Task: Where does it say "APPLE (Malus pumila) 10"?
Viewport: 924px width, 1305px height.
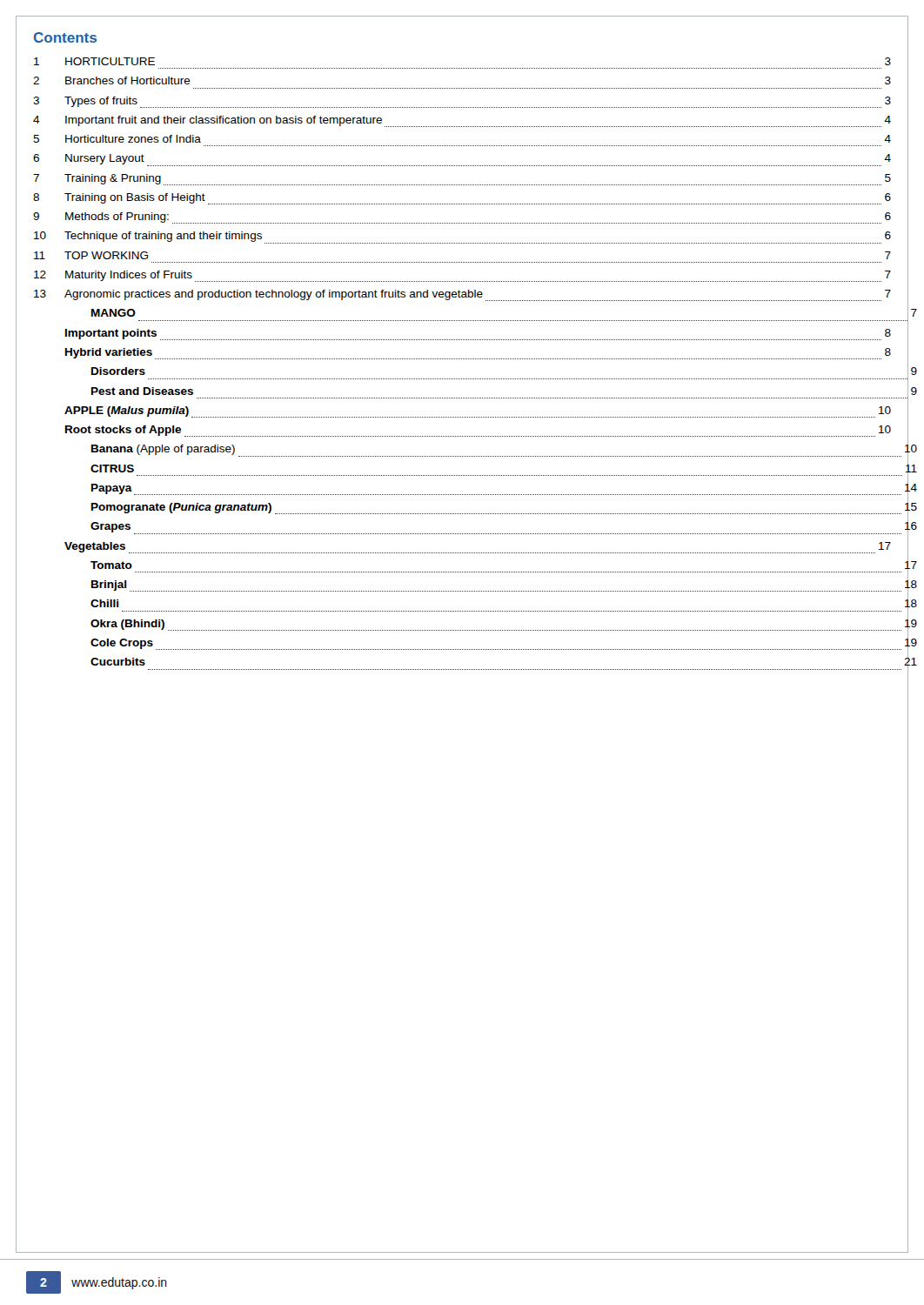Action: [478, 411]
